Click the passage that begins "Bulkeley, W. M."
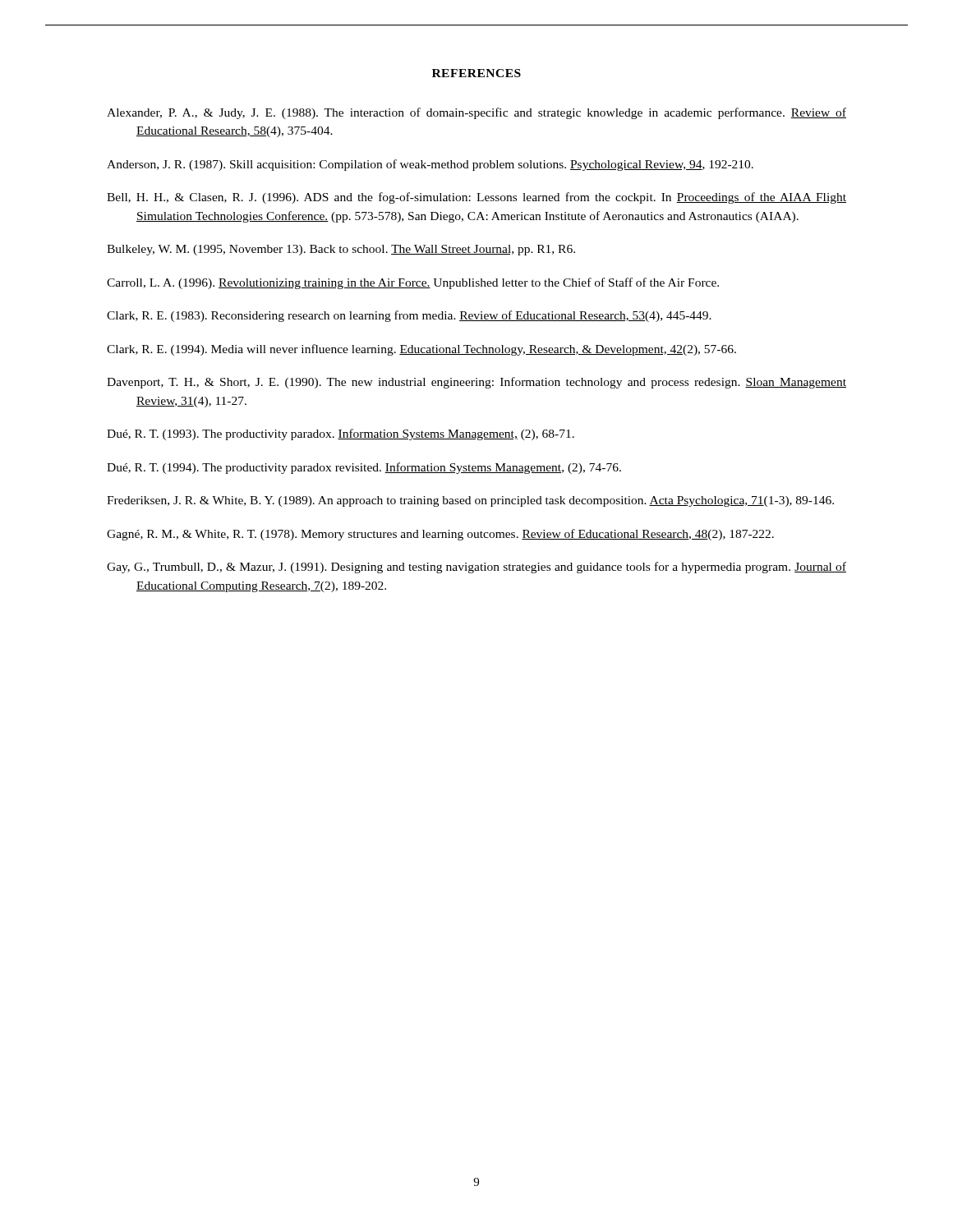Image resolution: width=953 pixels, height=1232 pixels. (x=476, y=249)
